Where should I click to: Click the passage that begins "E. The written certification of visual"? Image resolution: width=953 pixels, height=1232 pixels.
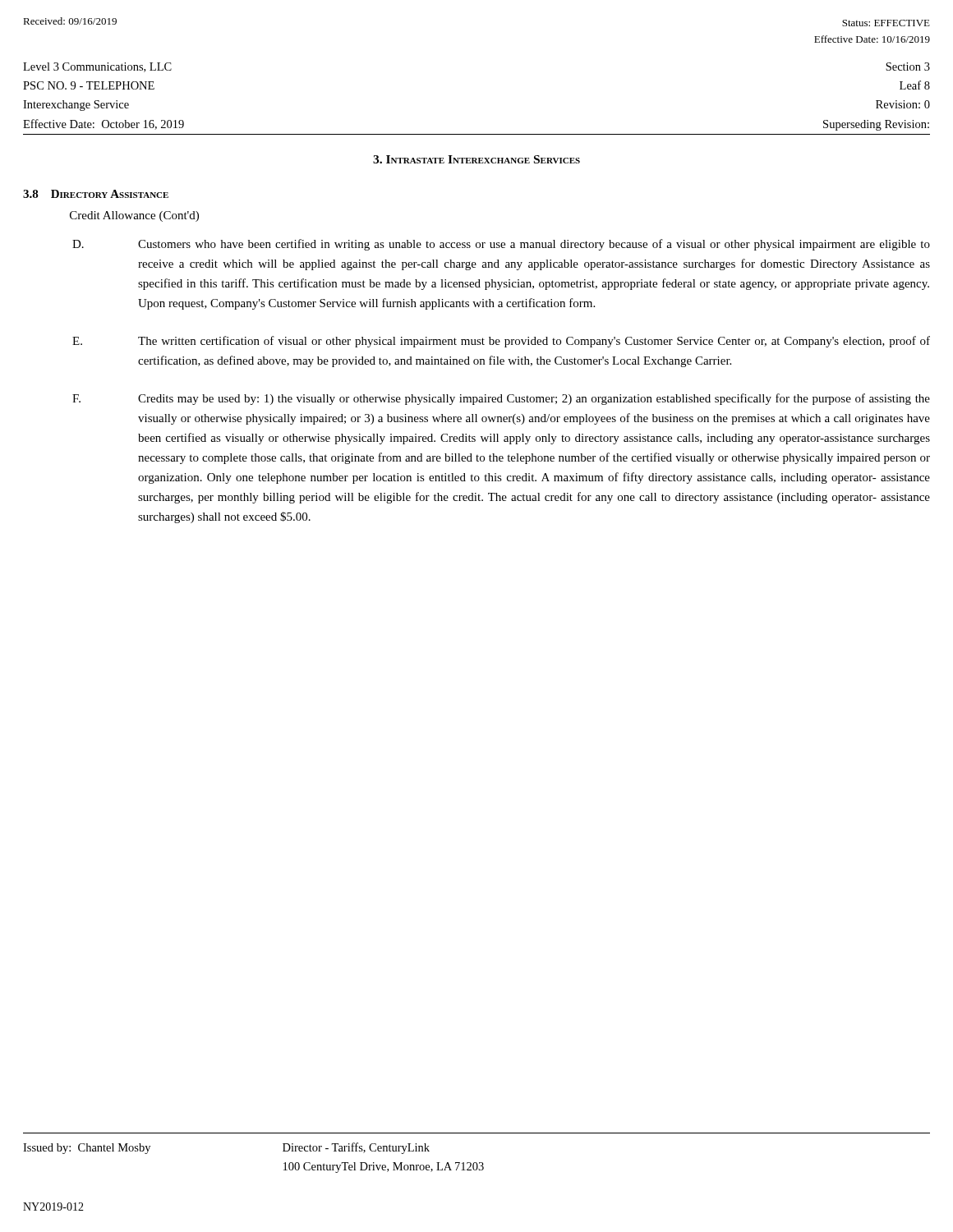(x=476, y=351)
